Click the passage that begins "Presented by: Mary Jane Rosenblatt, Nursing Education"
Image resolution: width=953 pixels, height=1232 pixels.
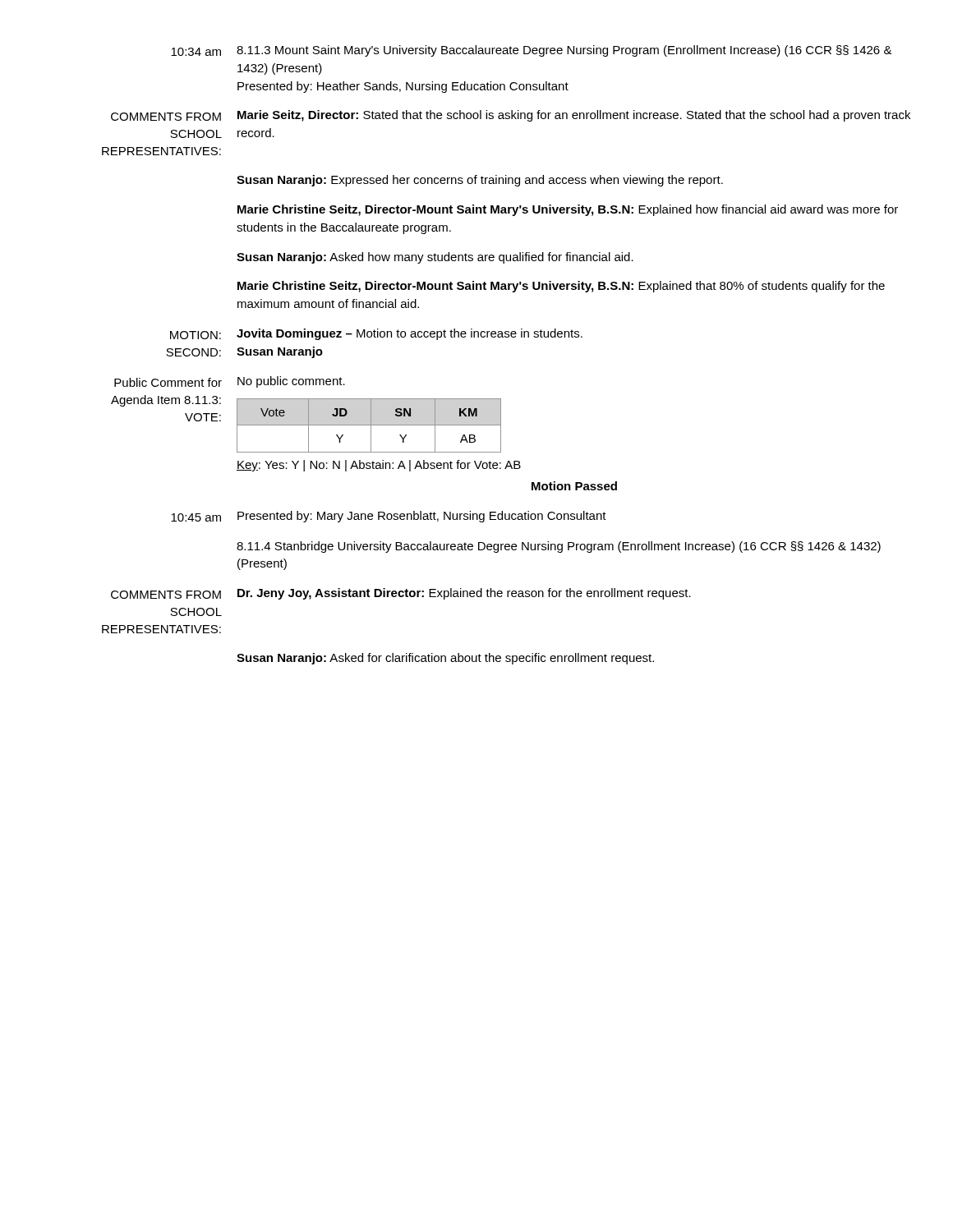coord(421,515)
